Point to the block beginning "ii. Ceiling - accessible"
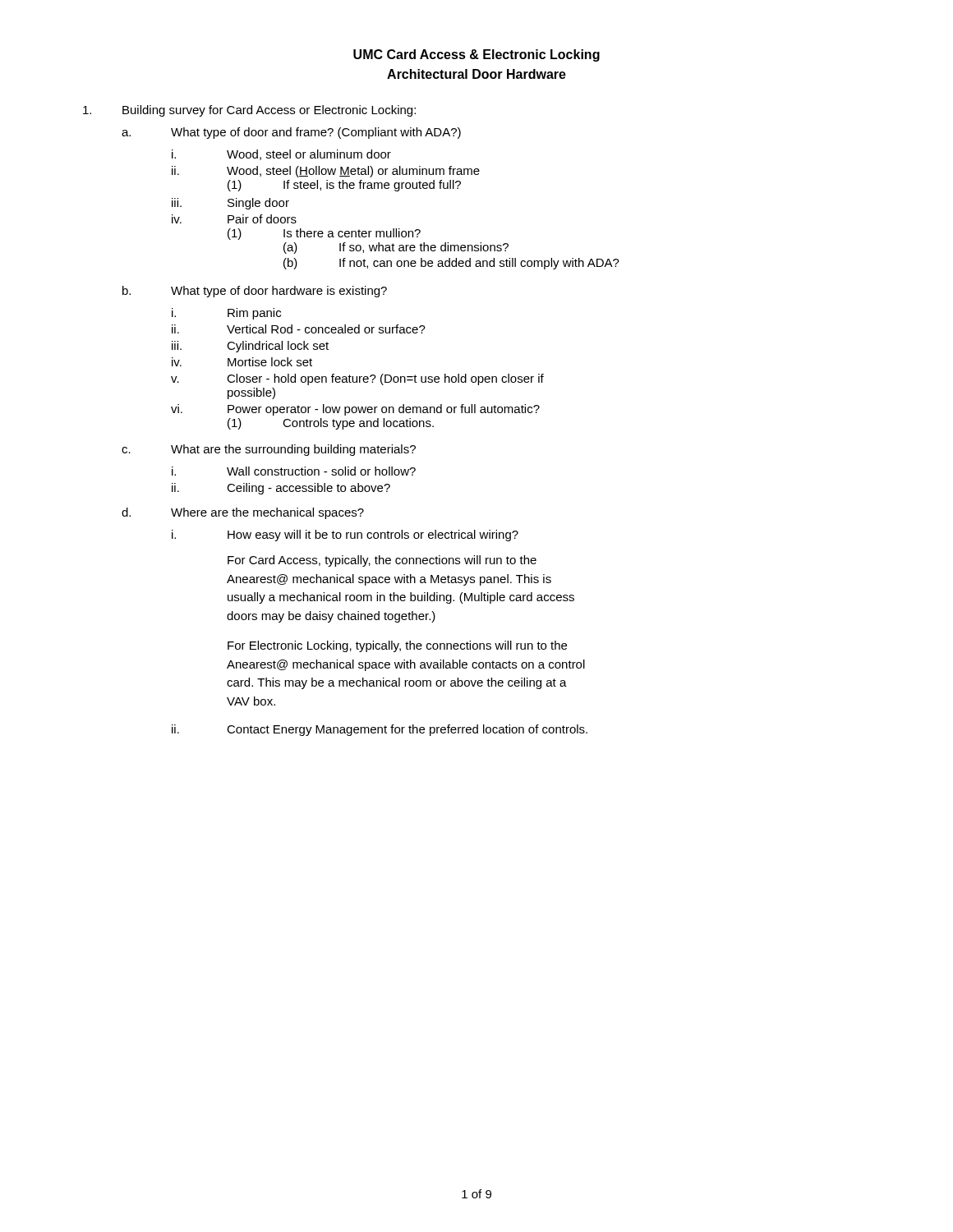The width and height of the screenshot is (953, 1232). 281,489
